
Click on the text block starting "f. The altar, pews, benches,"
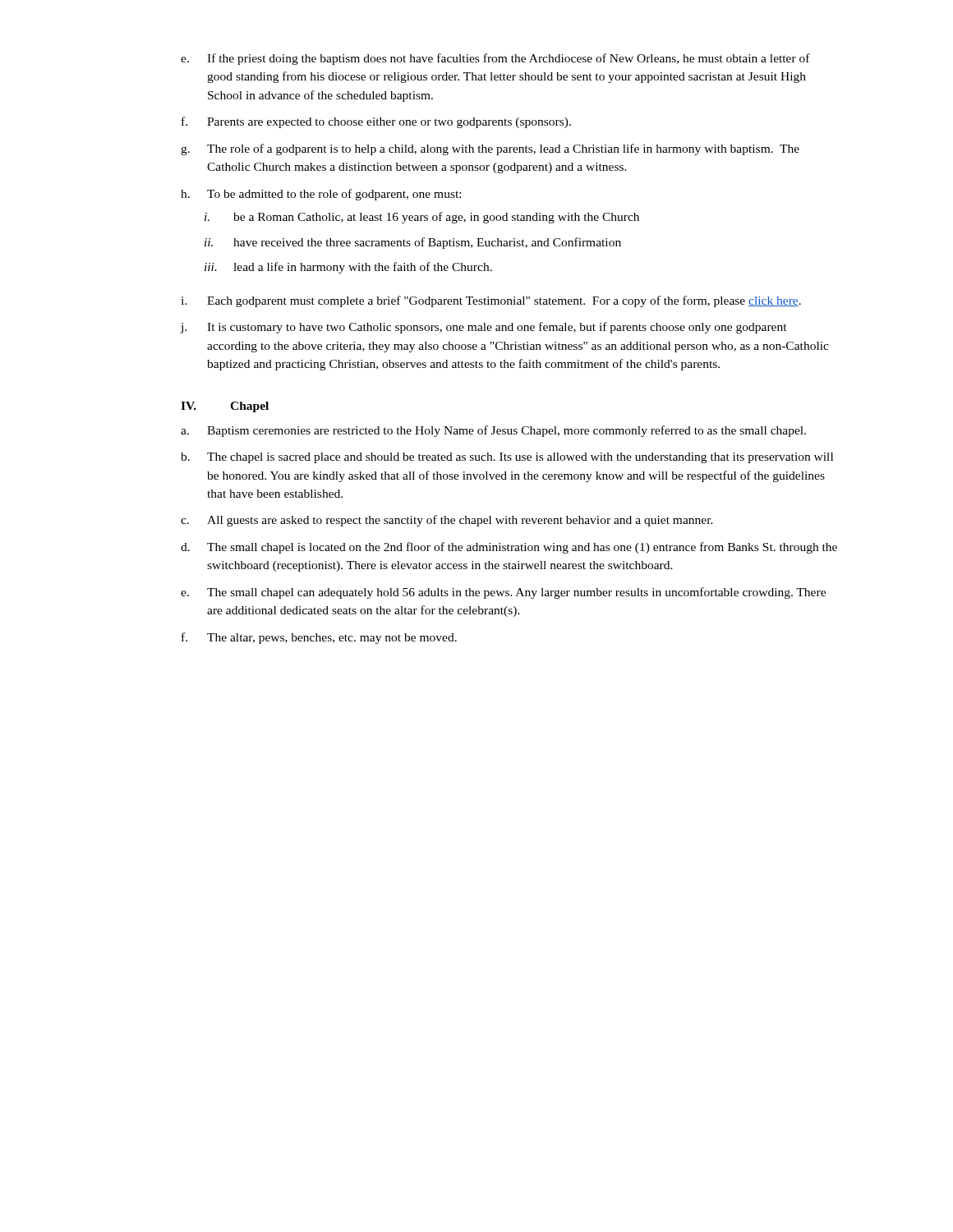click(319, 637)
